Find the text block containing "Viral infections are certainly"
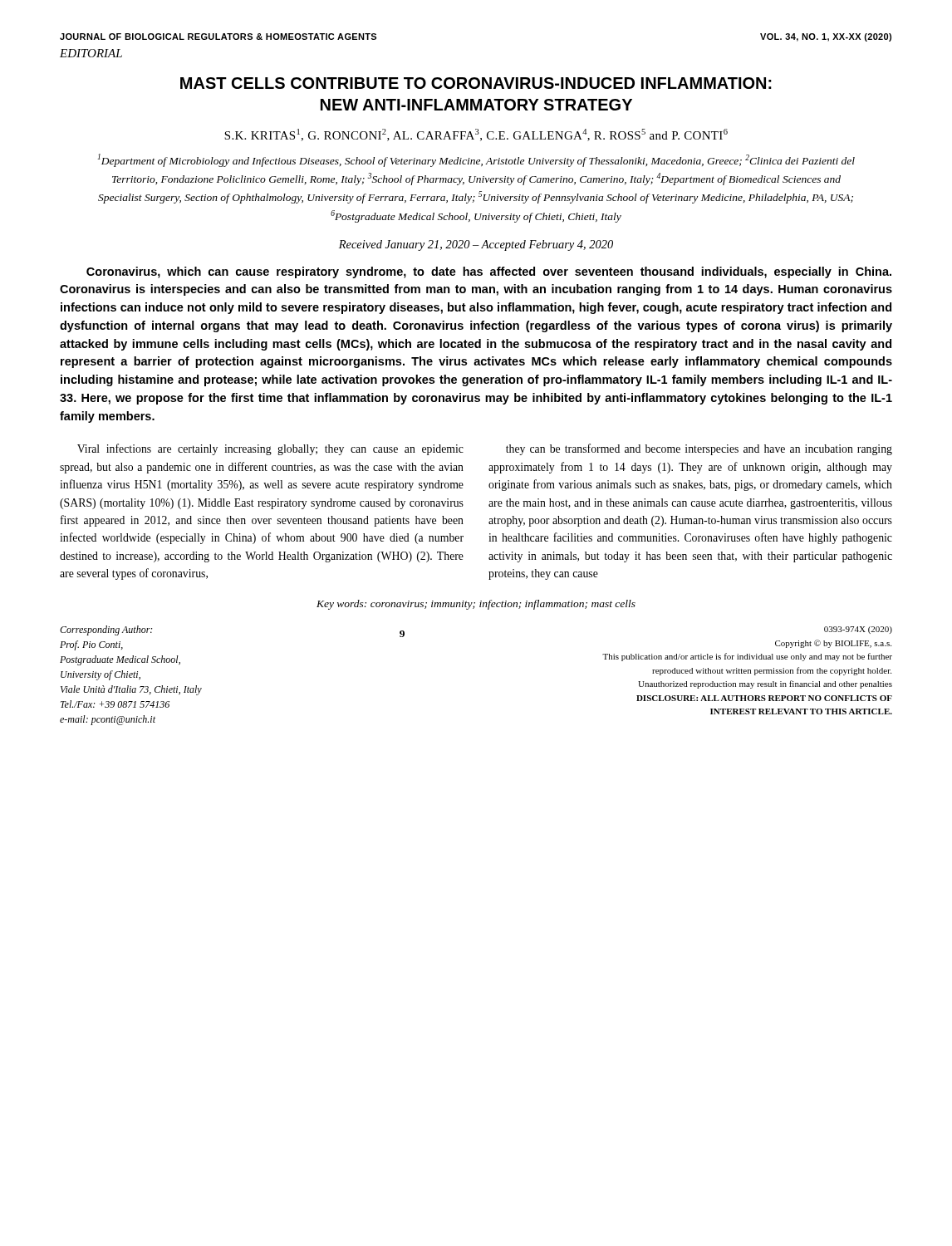 262,512
